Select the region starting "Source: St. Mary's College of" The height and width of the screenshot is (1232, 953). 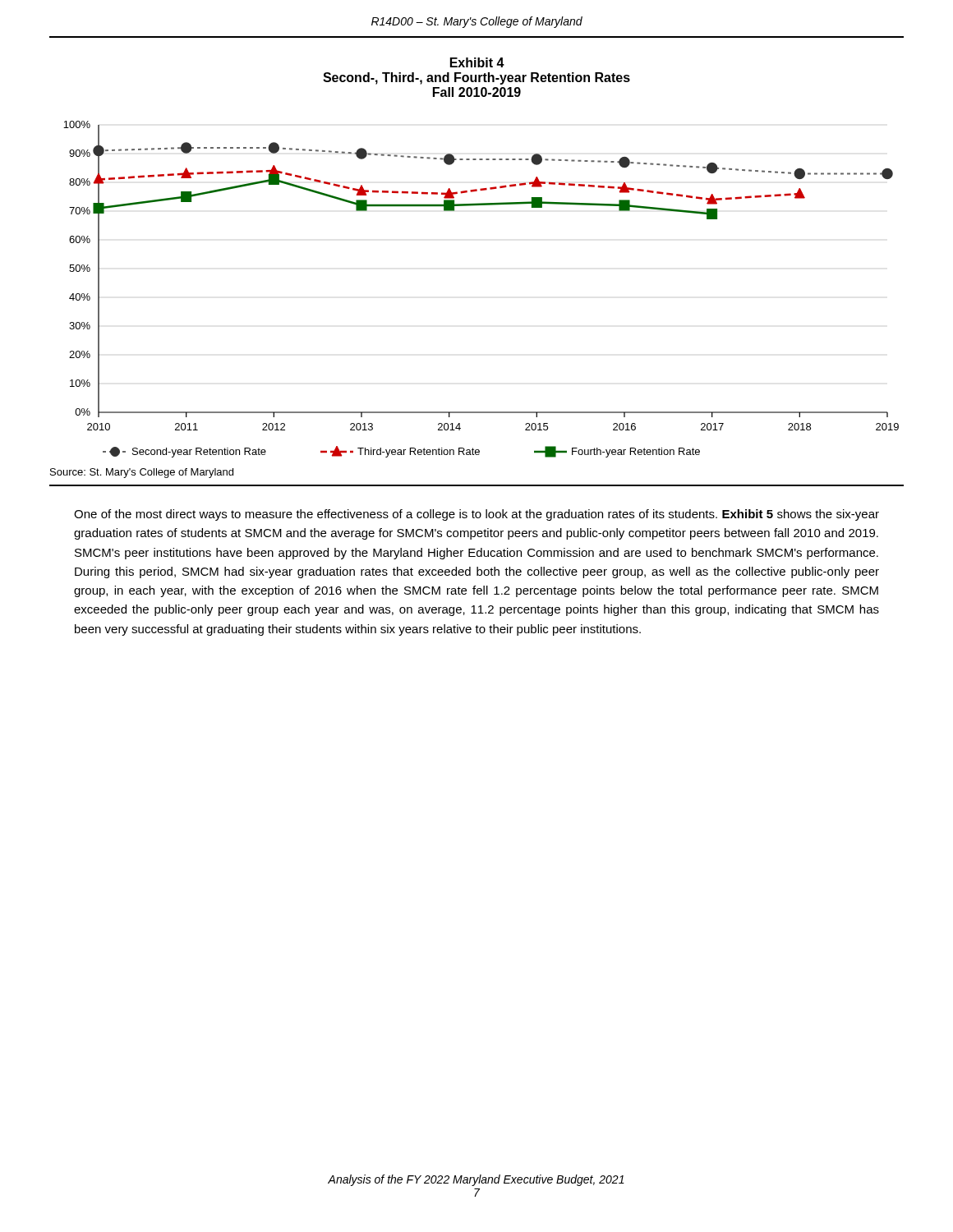tap(142, 472)
